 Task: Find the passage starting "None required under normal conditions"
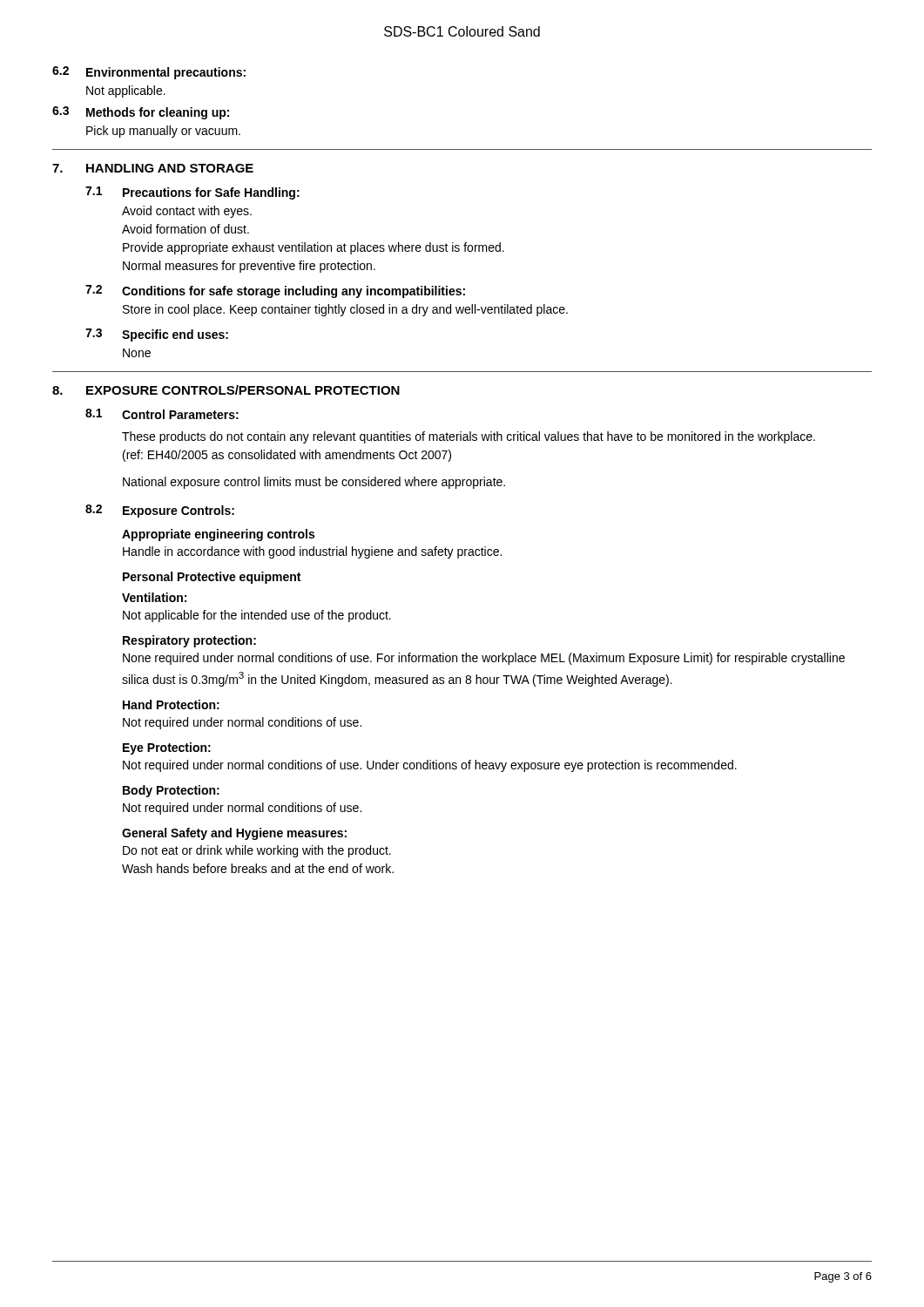point(484,669)
